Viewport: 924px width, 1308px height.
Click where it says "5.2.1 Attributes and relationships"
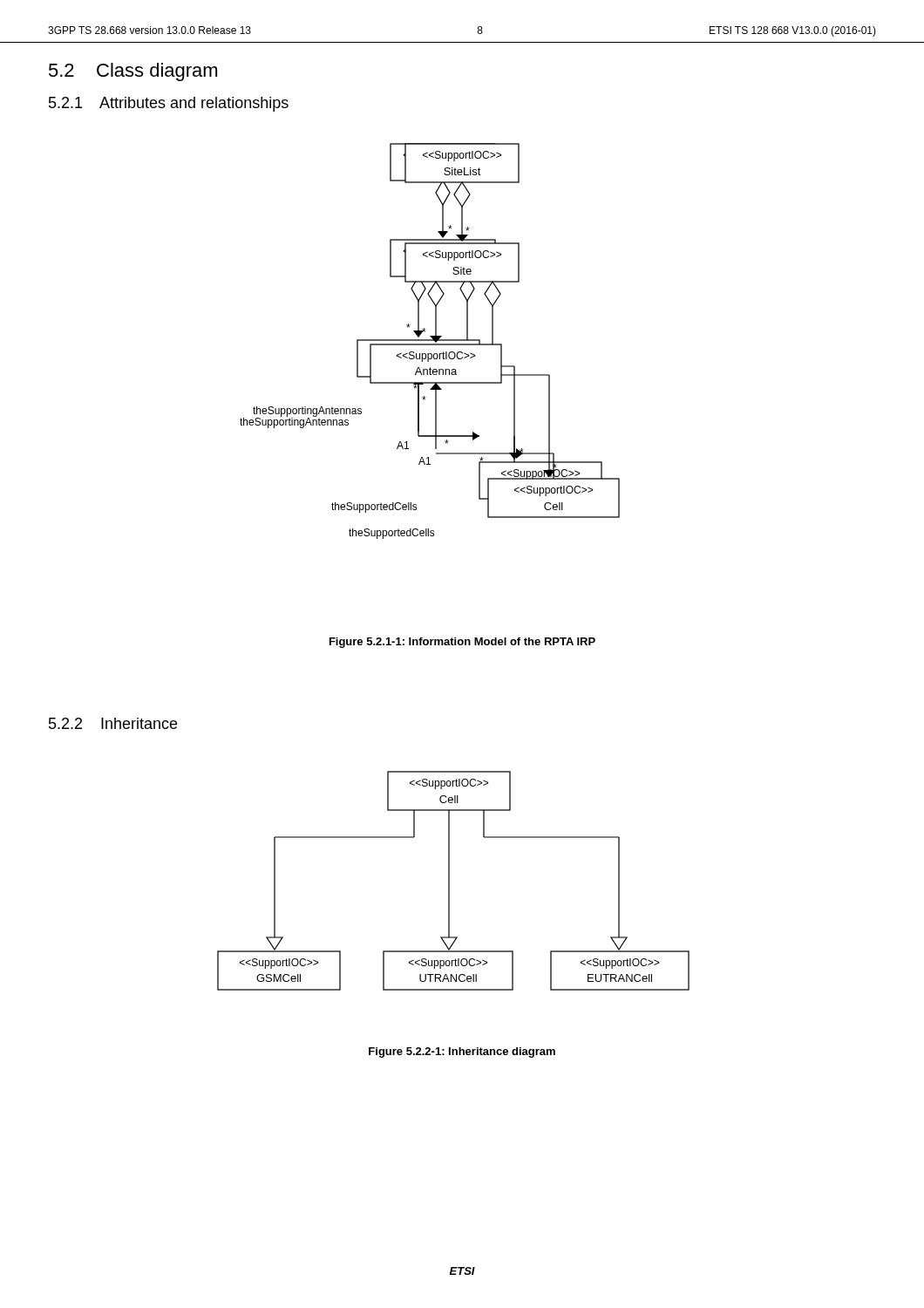pos(168,103)
